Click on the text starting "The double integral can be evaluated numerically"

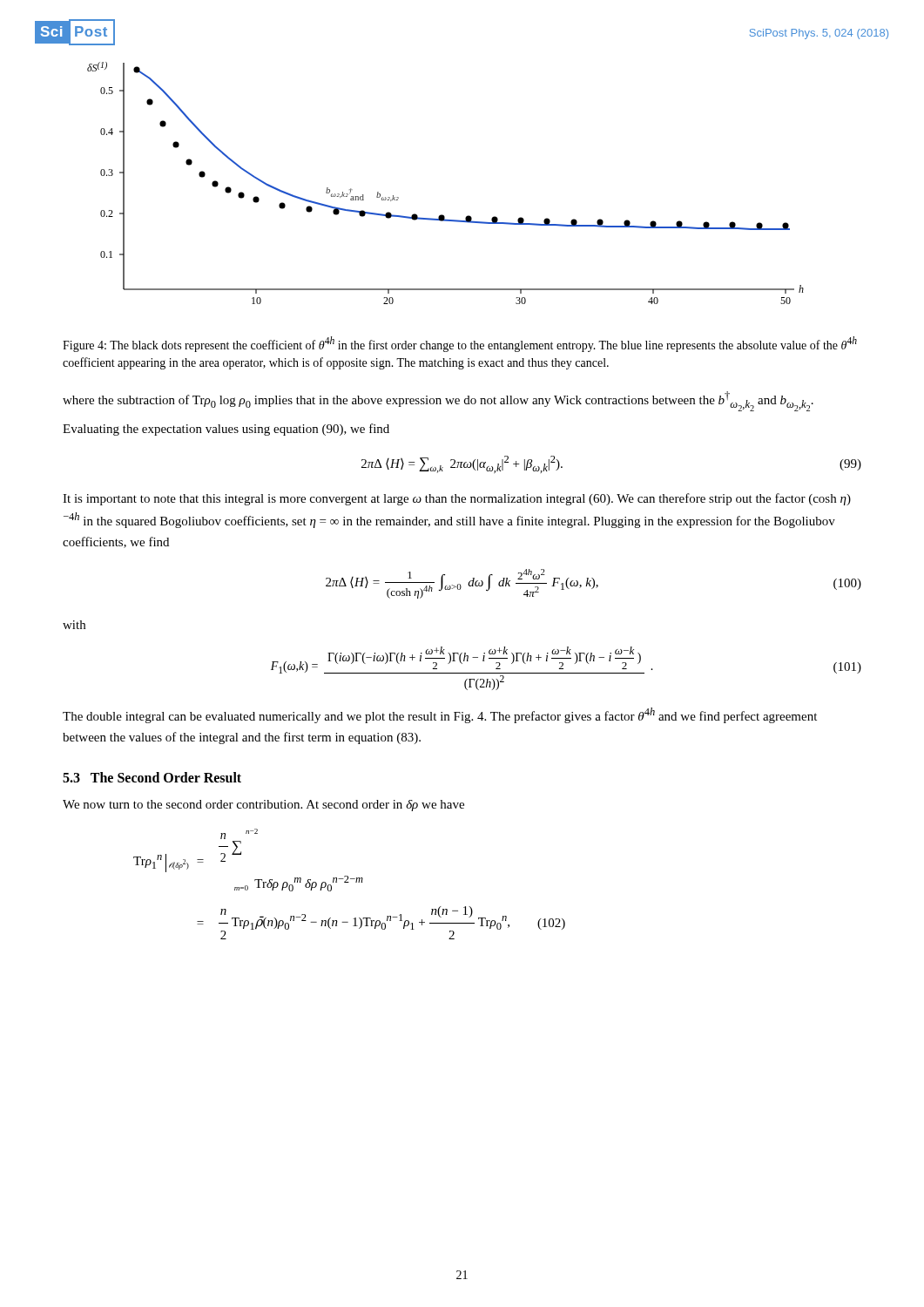click(440, 725)
